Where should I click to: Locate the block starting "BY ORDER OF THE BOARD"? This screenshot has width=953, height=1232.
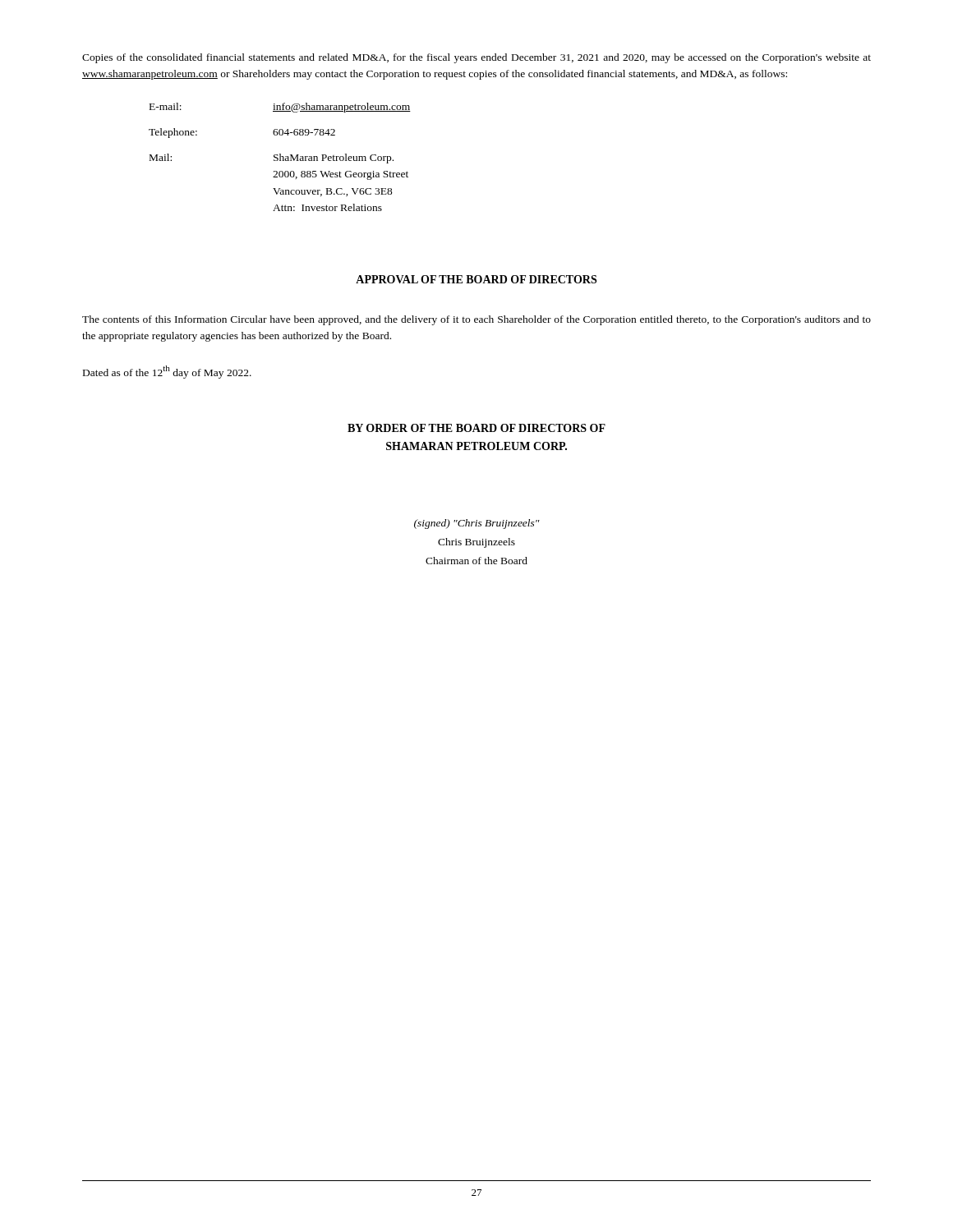click(476, 438)
